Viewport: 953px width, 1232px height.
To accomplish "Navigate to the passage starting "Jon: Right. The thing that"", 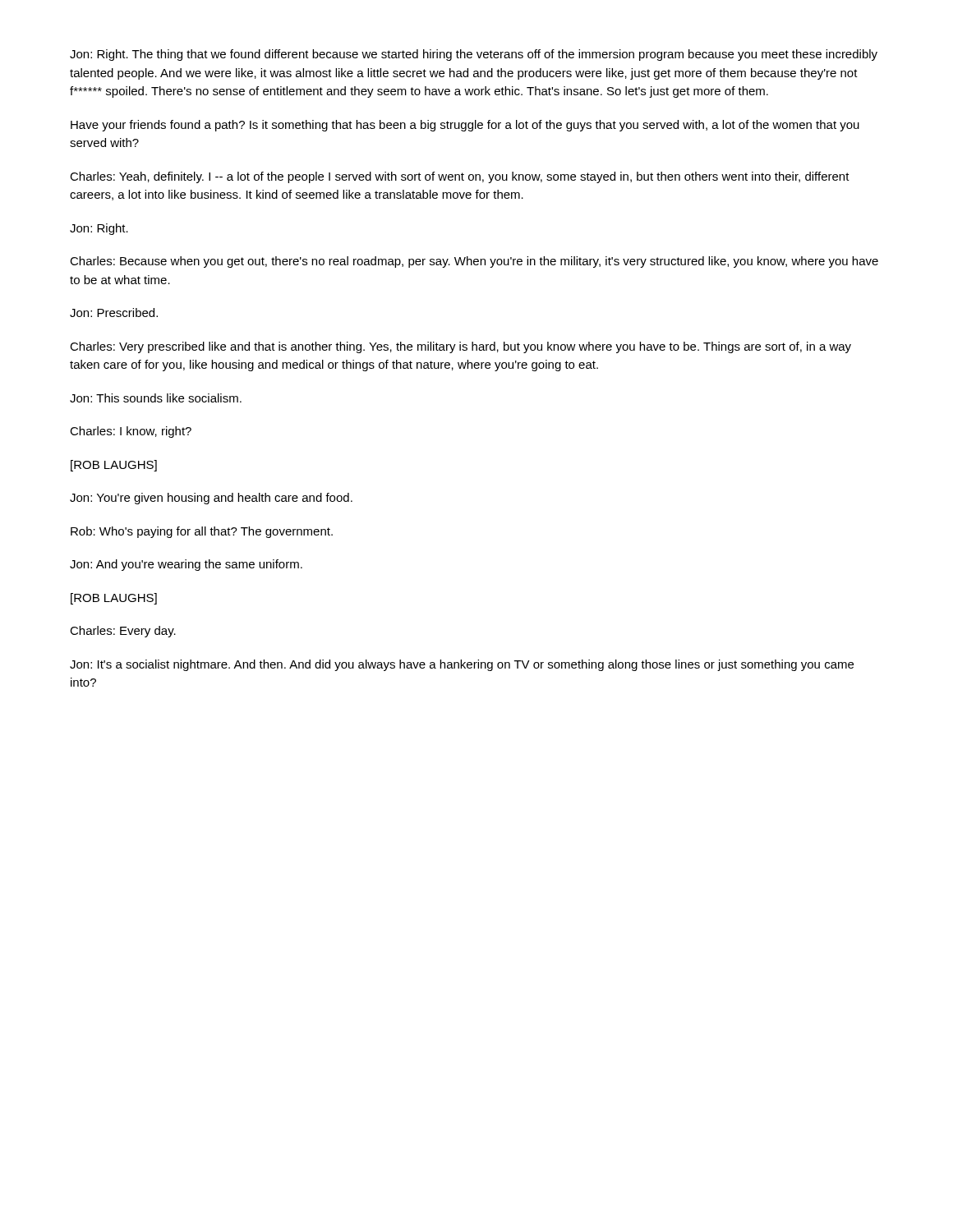I will tap(474, 72).
